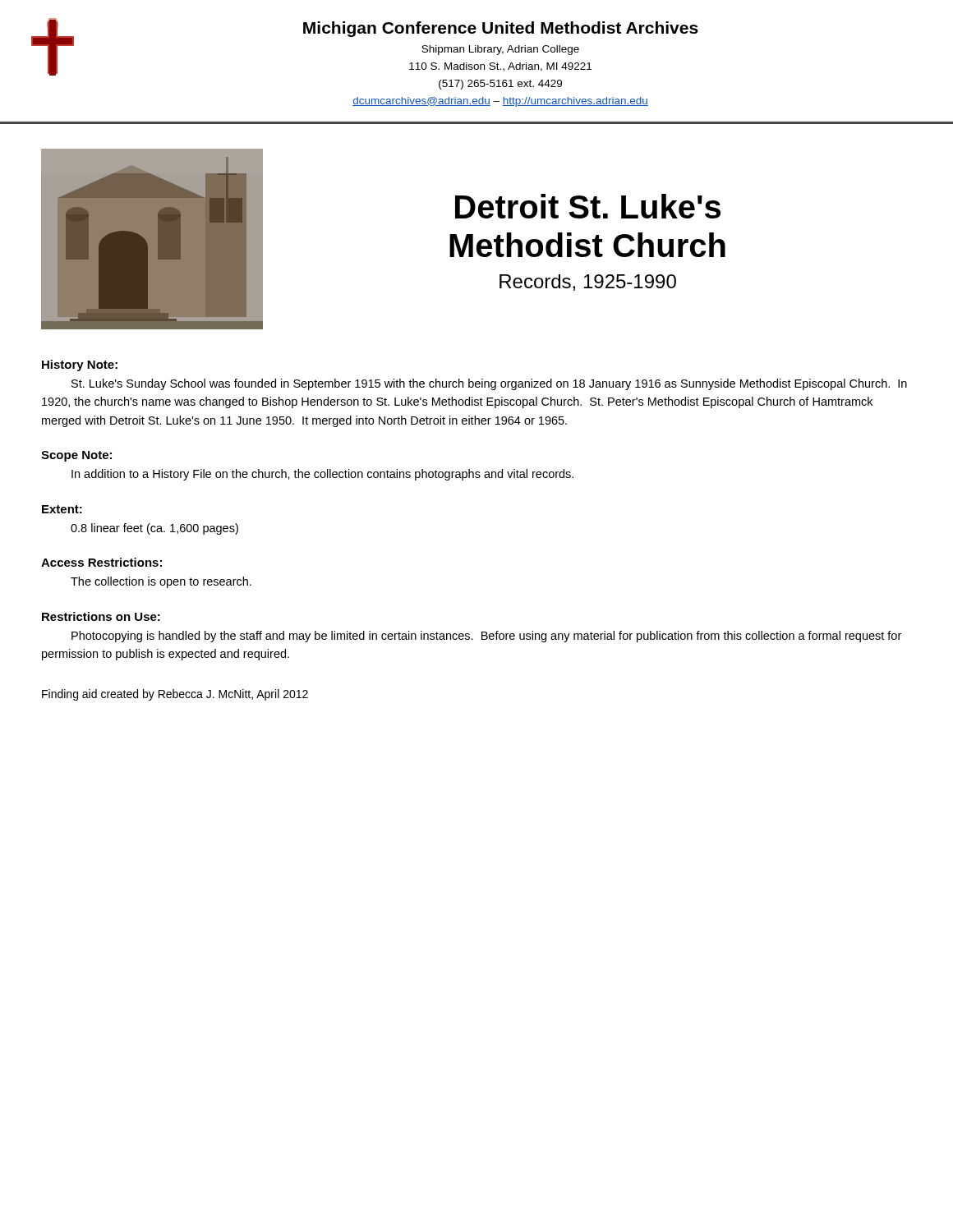Screen dimensions: 1232x953
Task: Click the passage that begins "Photocopying is handled by the staff and"
Action: tap(476, 645)
